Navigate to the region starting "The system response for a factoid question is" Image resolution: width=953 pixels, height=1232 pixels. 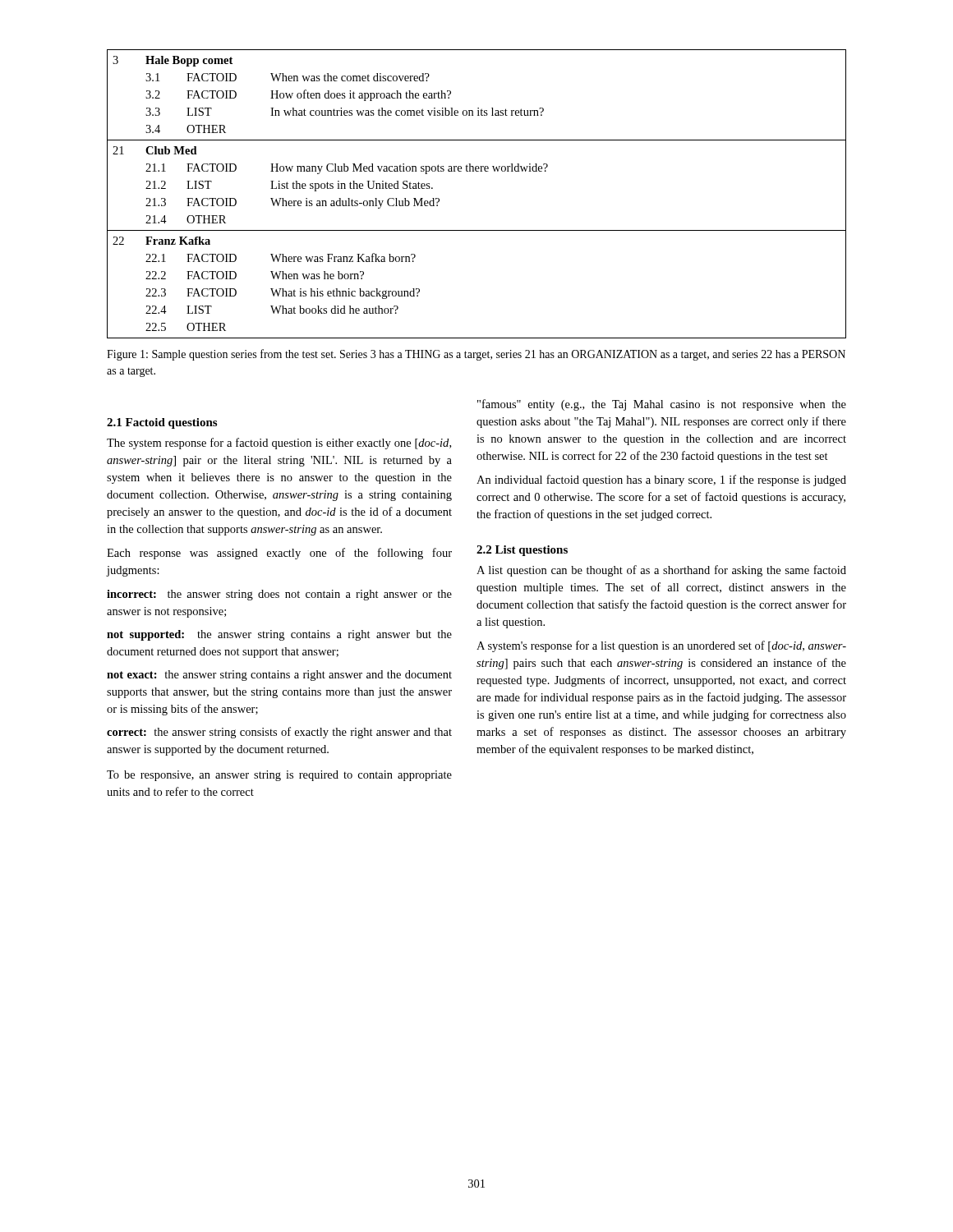[279, 486]
